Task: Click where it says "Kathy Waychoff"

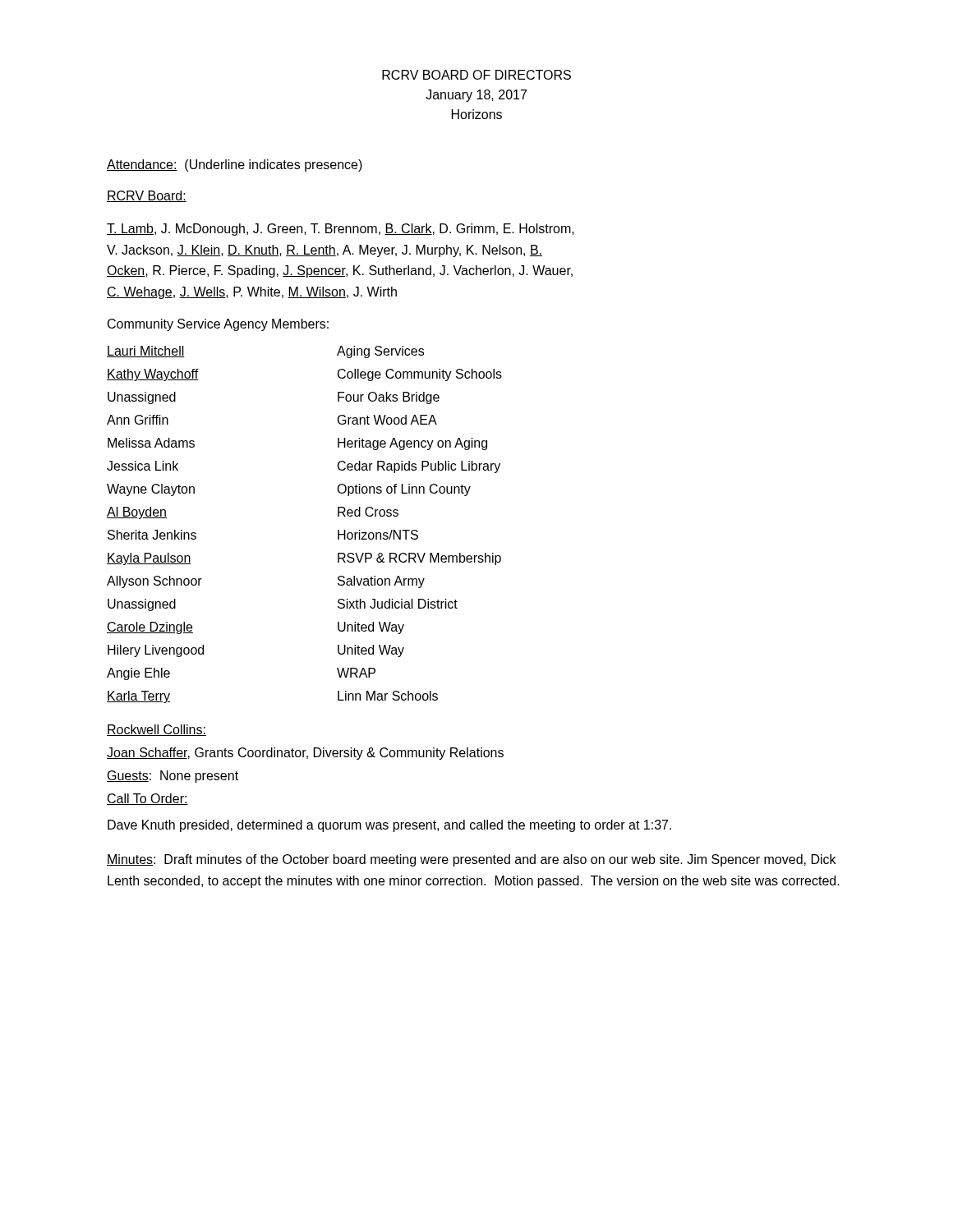Action: tap(152, 374)
